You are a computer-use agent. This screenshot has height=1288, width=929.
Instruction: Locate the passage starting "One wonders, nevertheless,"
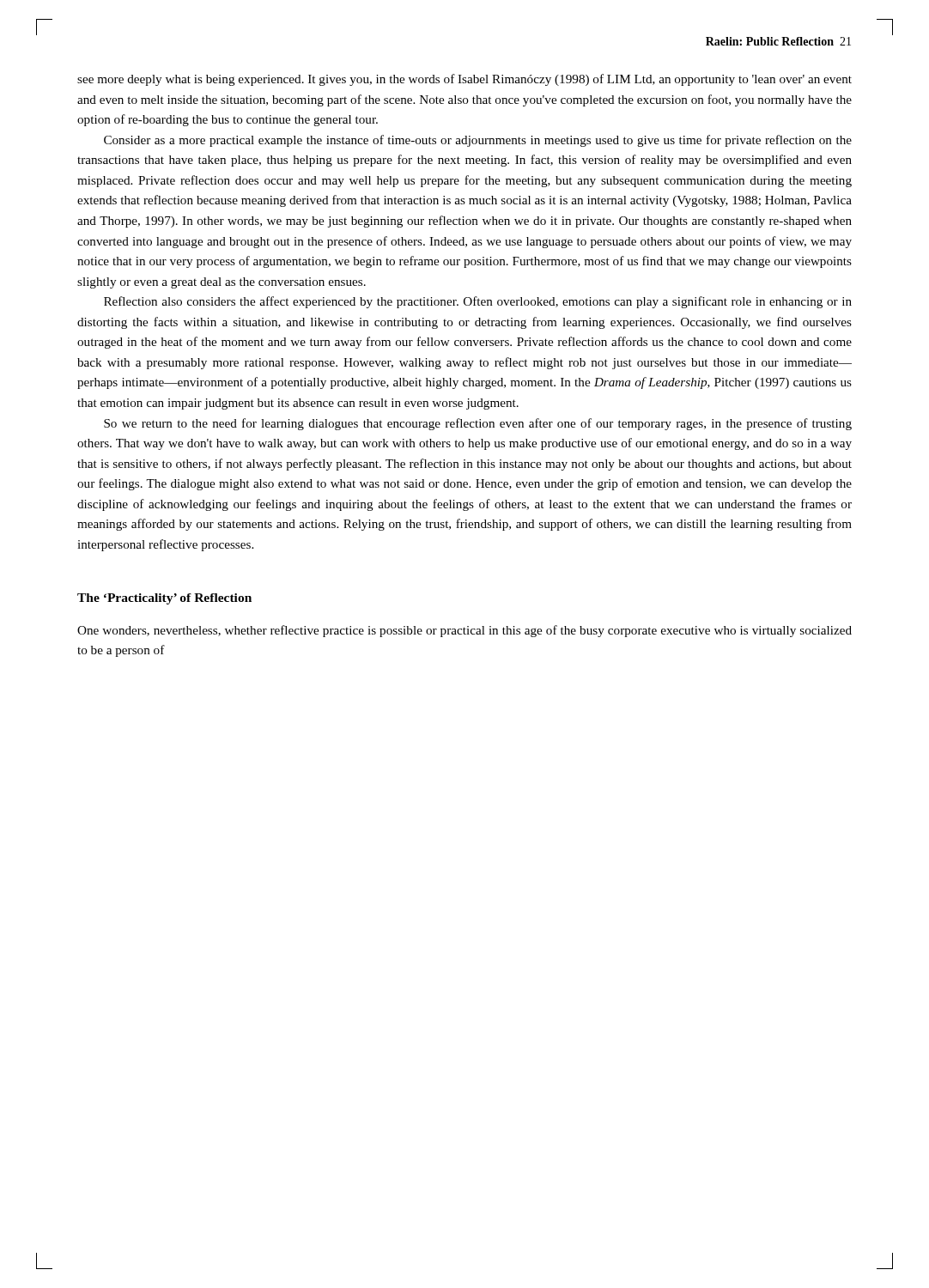[464, 640]
